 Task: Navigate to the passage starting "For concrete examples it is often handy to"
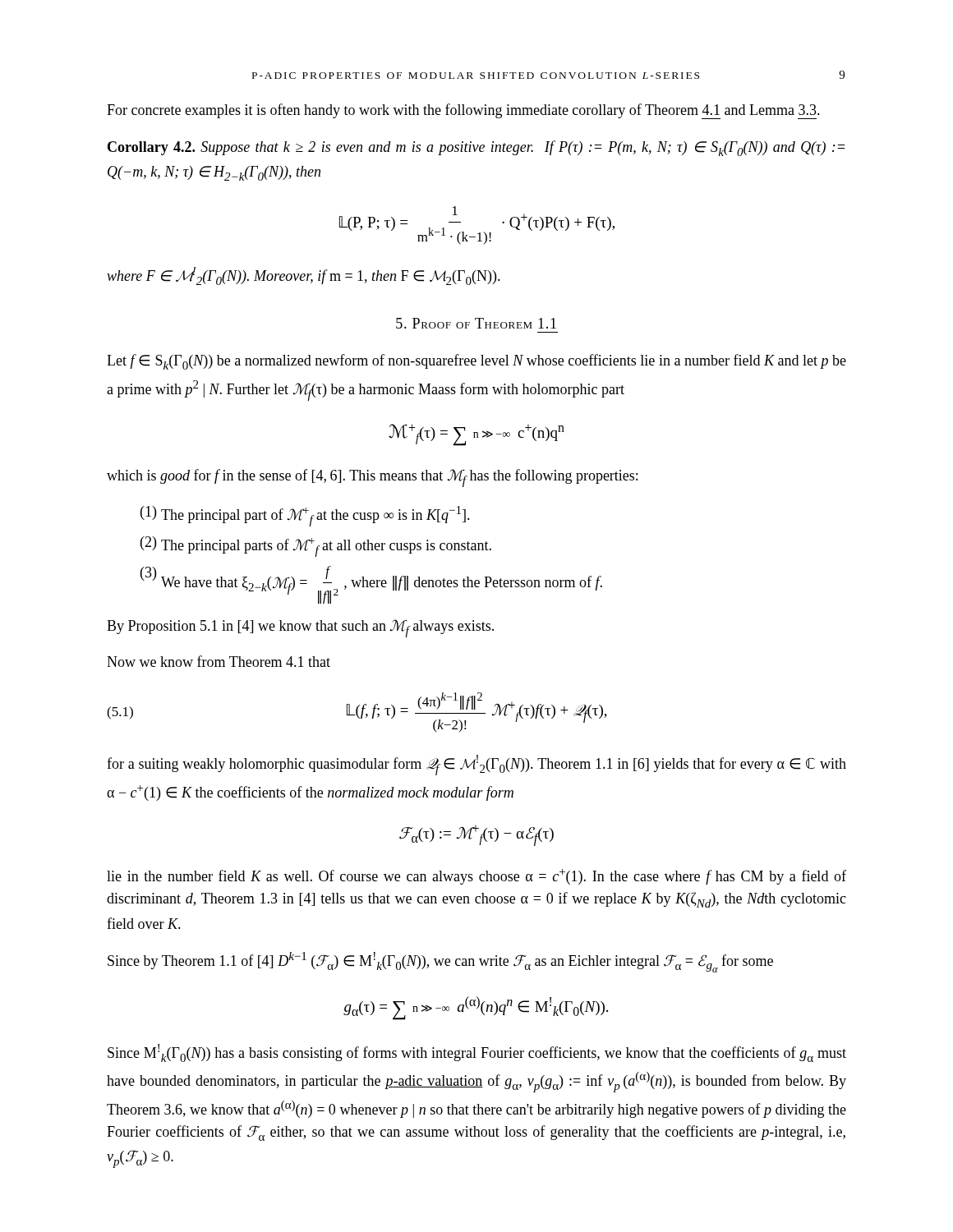click(x=464, y=110)
